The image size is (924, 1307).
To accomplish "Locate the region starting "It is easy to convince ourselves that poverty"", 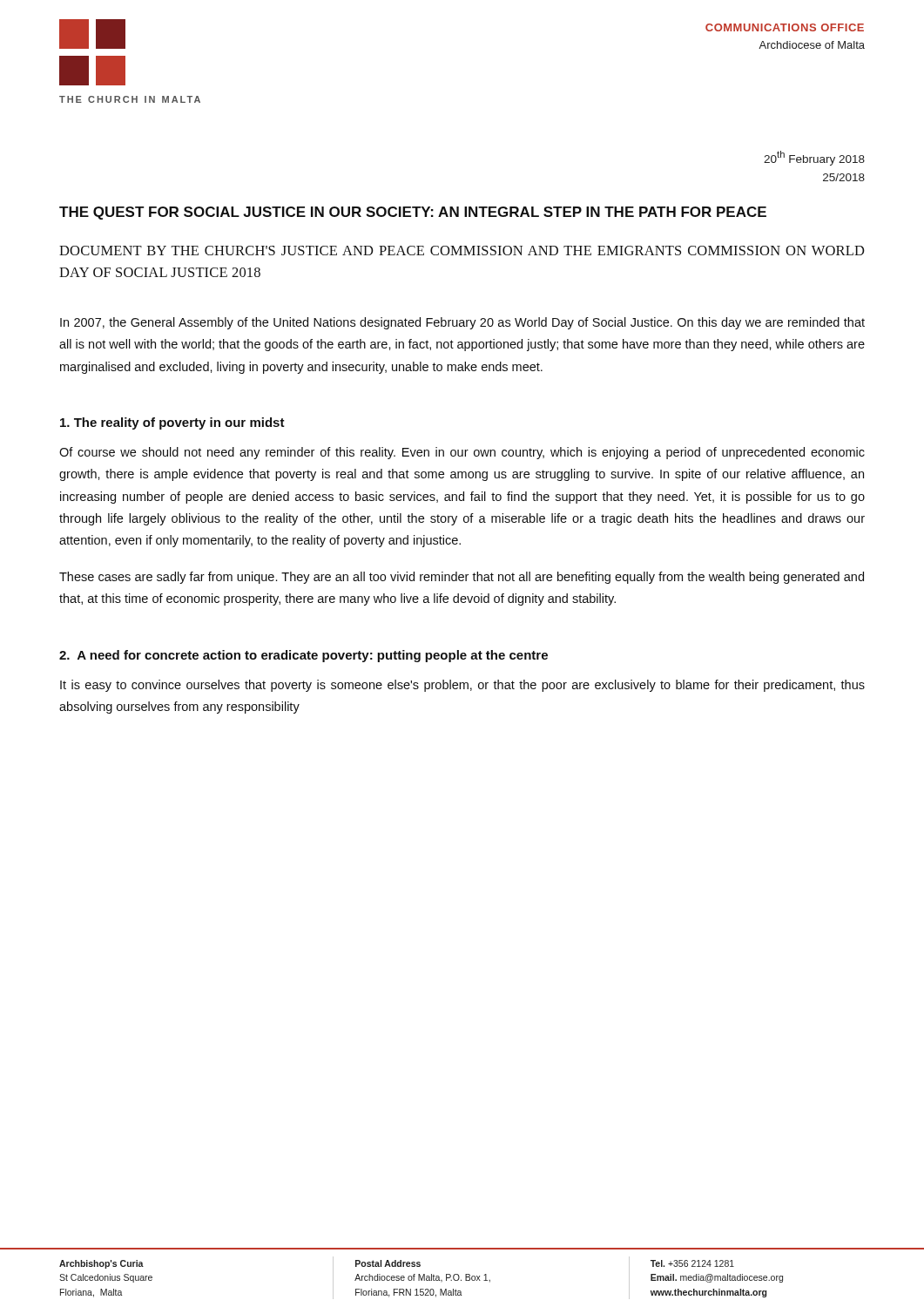I will click(462, 695).
